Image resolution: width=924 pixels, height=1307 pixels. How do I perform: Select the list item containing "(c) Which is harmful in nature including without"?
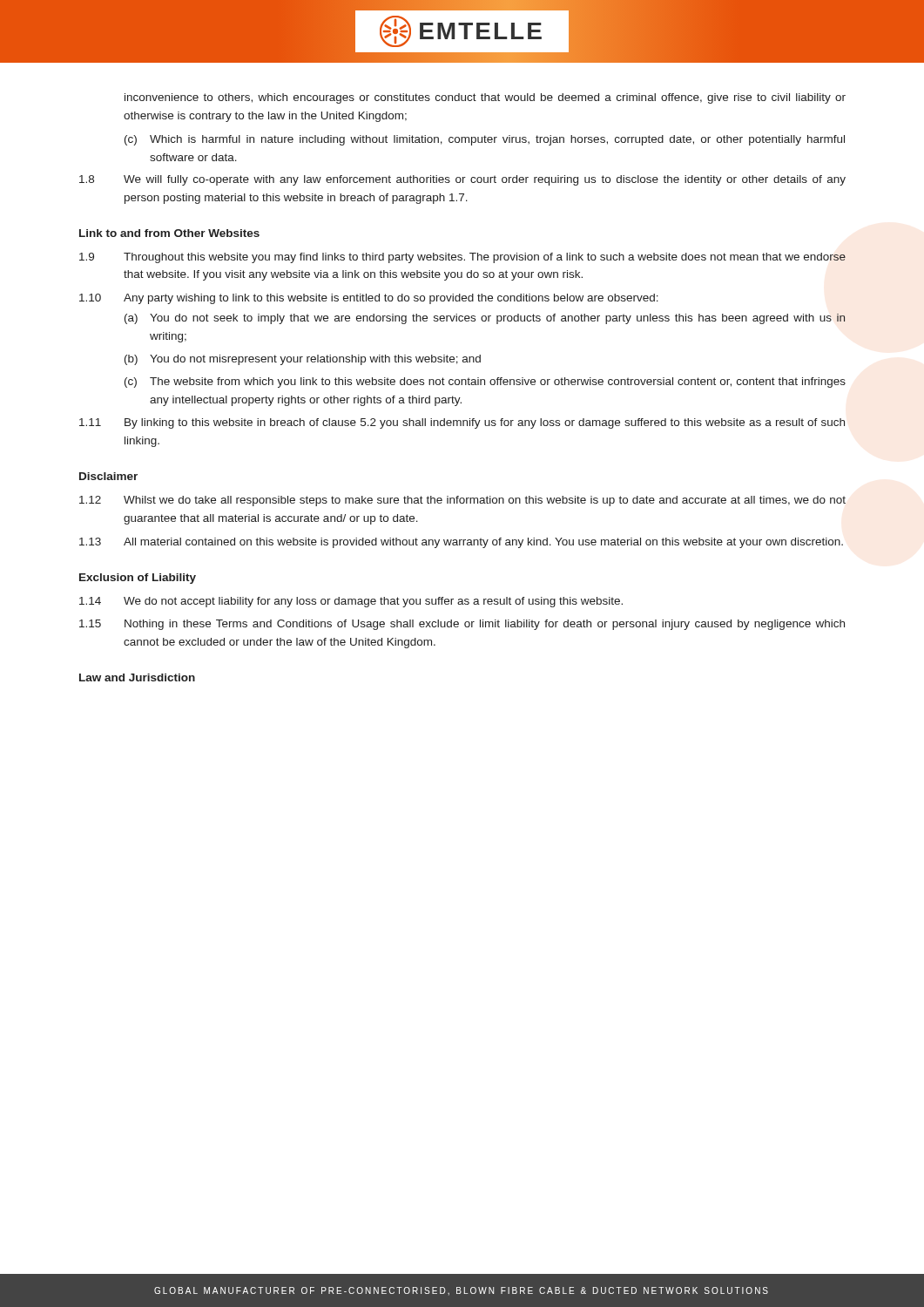[x=485, y=149]
